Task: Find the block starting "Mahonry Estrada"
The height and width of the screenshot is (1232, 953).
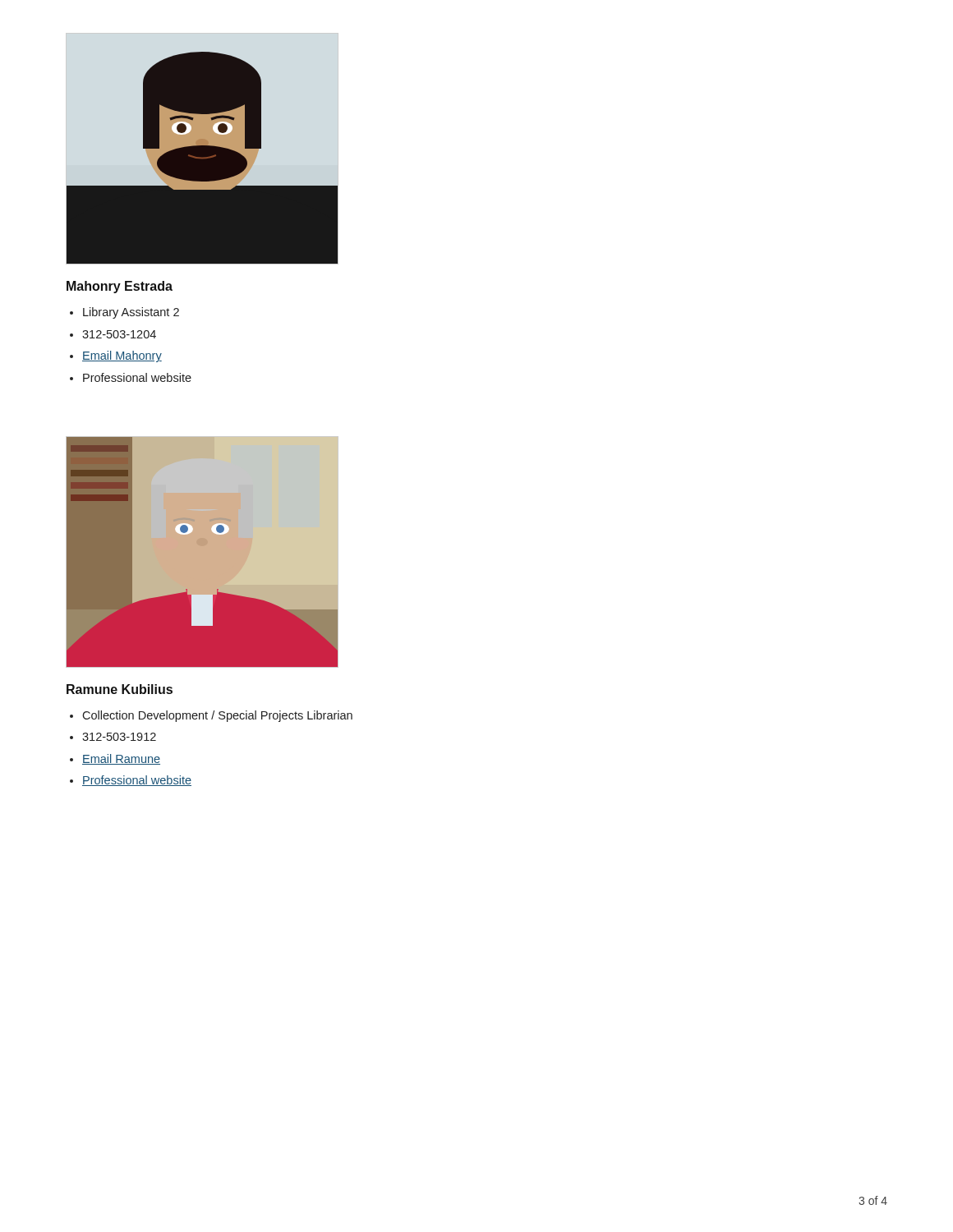Action: [x=119, y=286]
